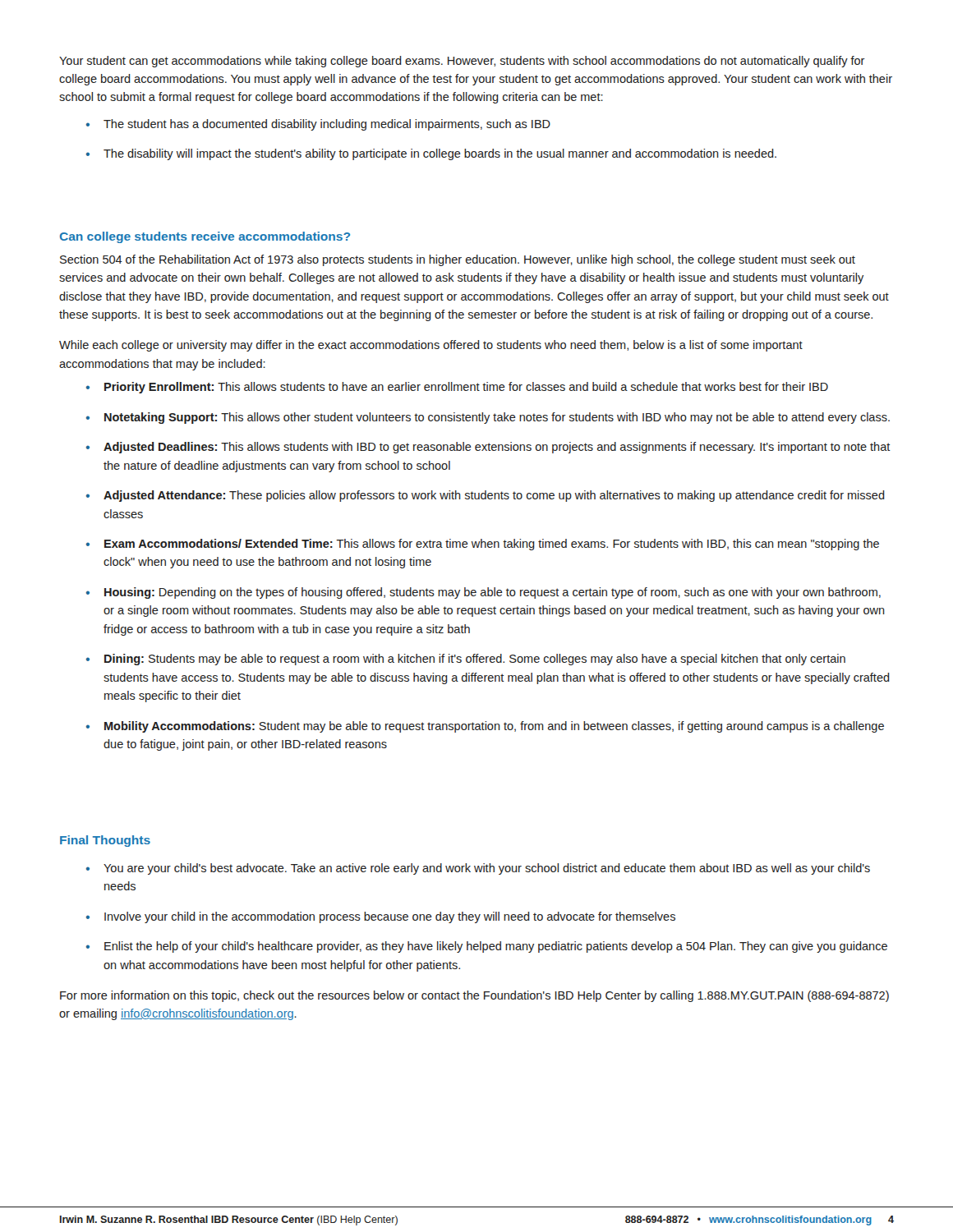Navigate to the element starting "Adjusted Attendance: These"
Screen dimensions: 1232x953
494,505
